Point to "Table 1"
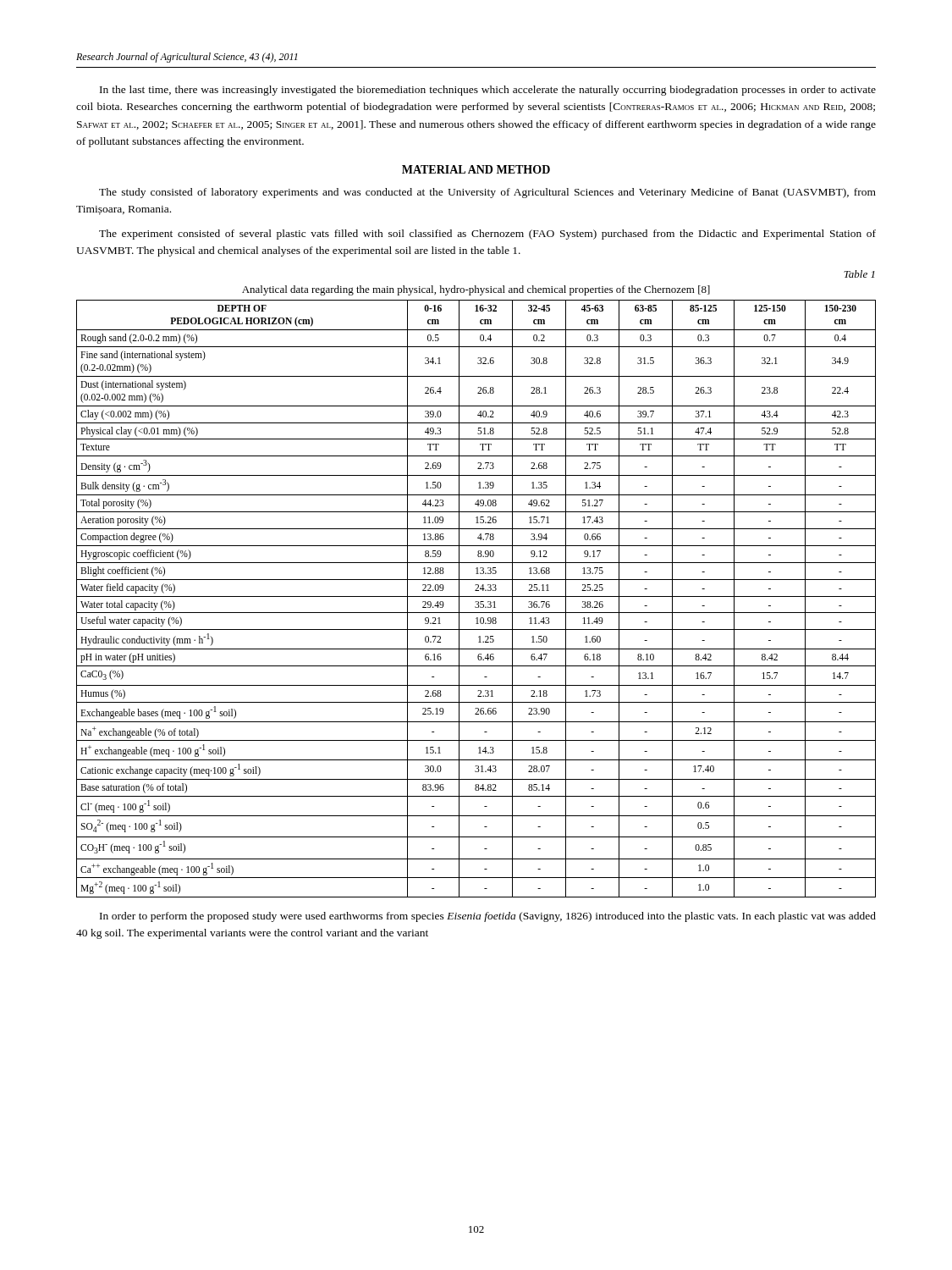The width and height of the screenshot is (952, 1270). (x=860, y=274)
